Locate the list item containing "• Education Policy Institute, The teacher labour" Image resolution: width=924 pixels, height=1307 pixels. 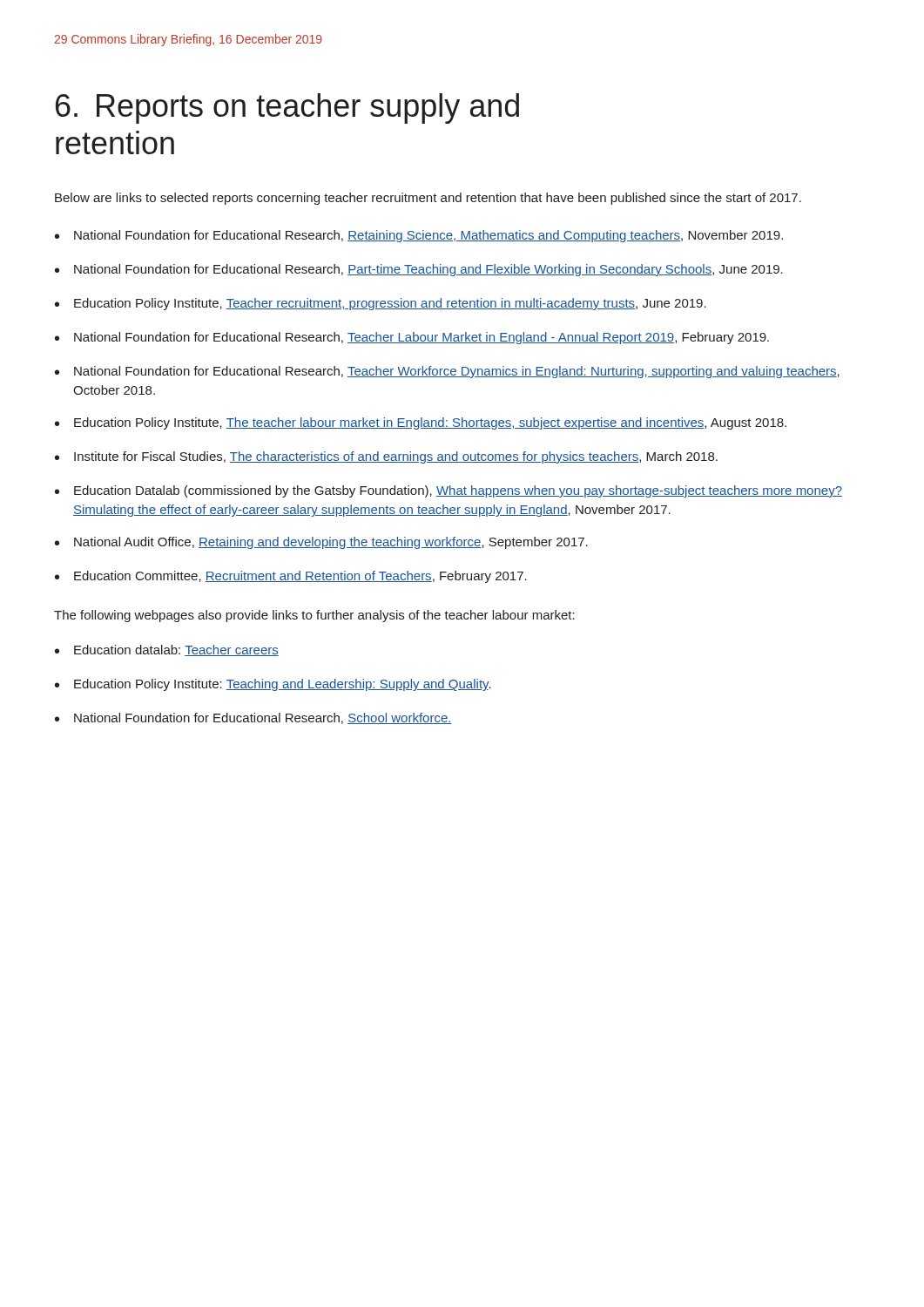450,424
